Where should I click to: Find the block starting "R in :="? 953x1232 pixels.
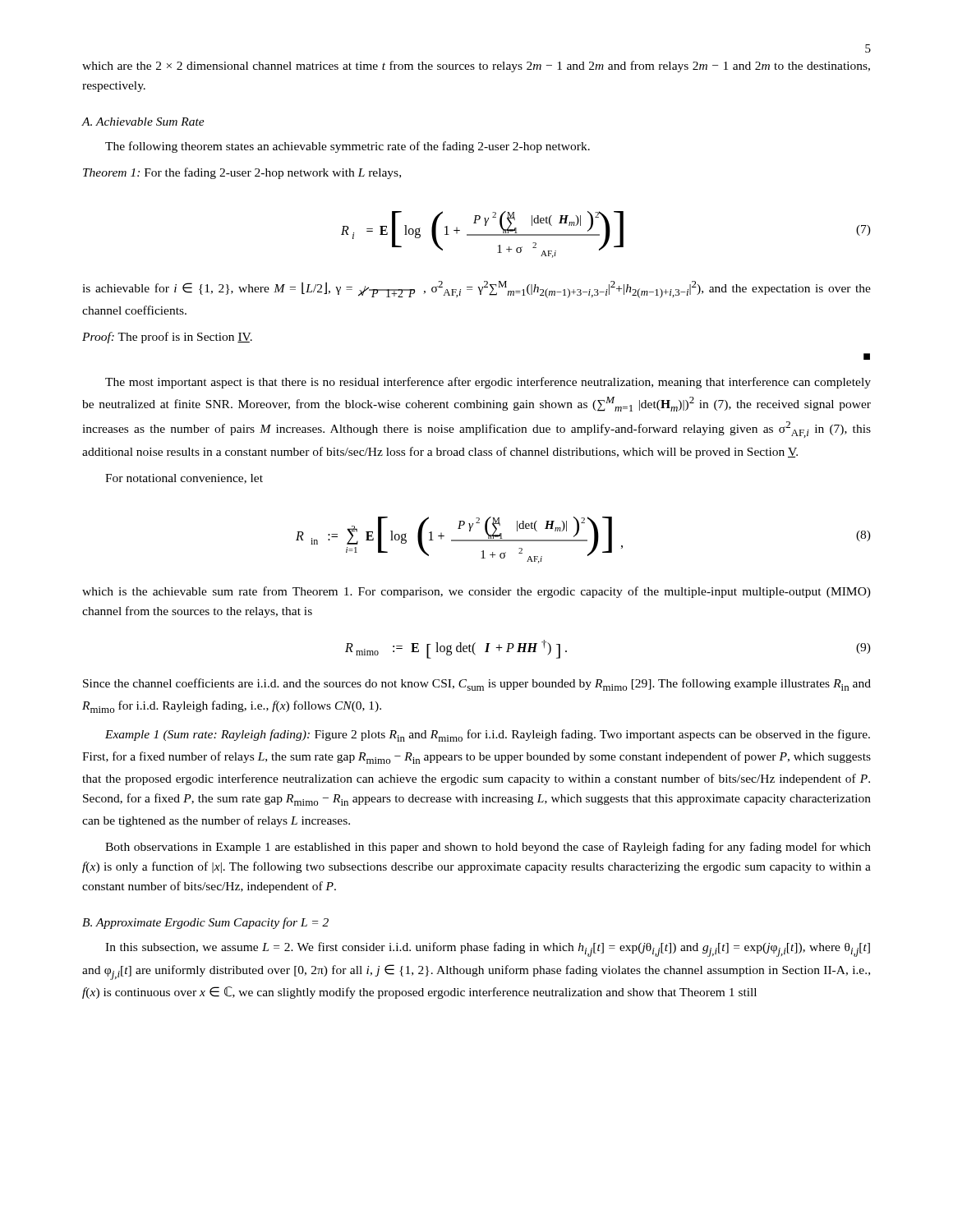[476, 534]
